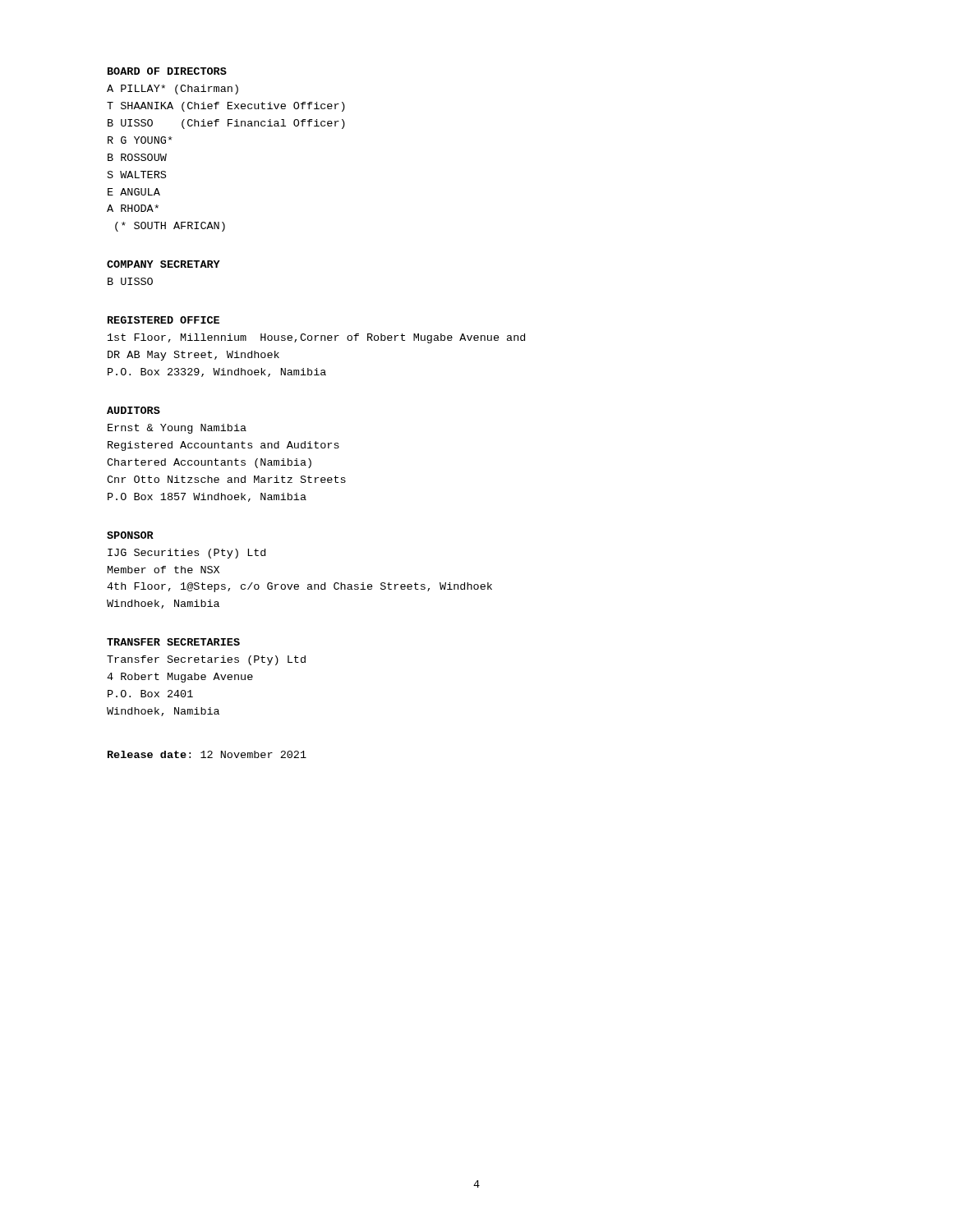The height and width of the screenshot is (1232, 953).
Task: Point to "COMPANY SECRETARY"
Action: (163, 265)
